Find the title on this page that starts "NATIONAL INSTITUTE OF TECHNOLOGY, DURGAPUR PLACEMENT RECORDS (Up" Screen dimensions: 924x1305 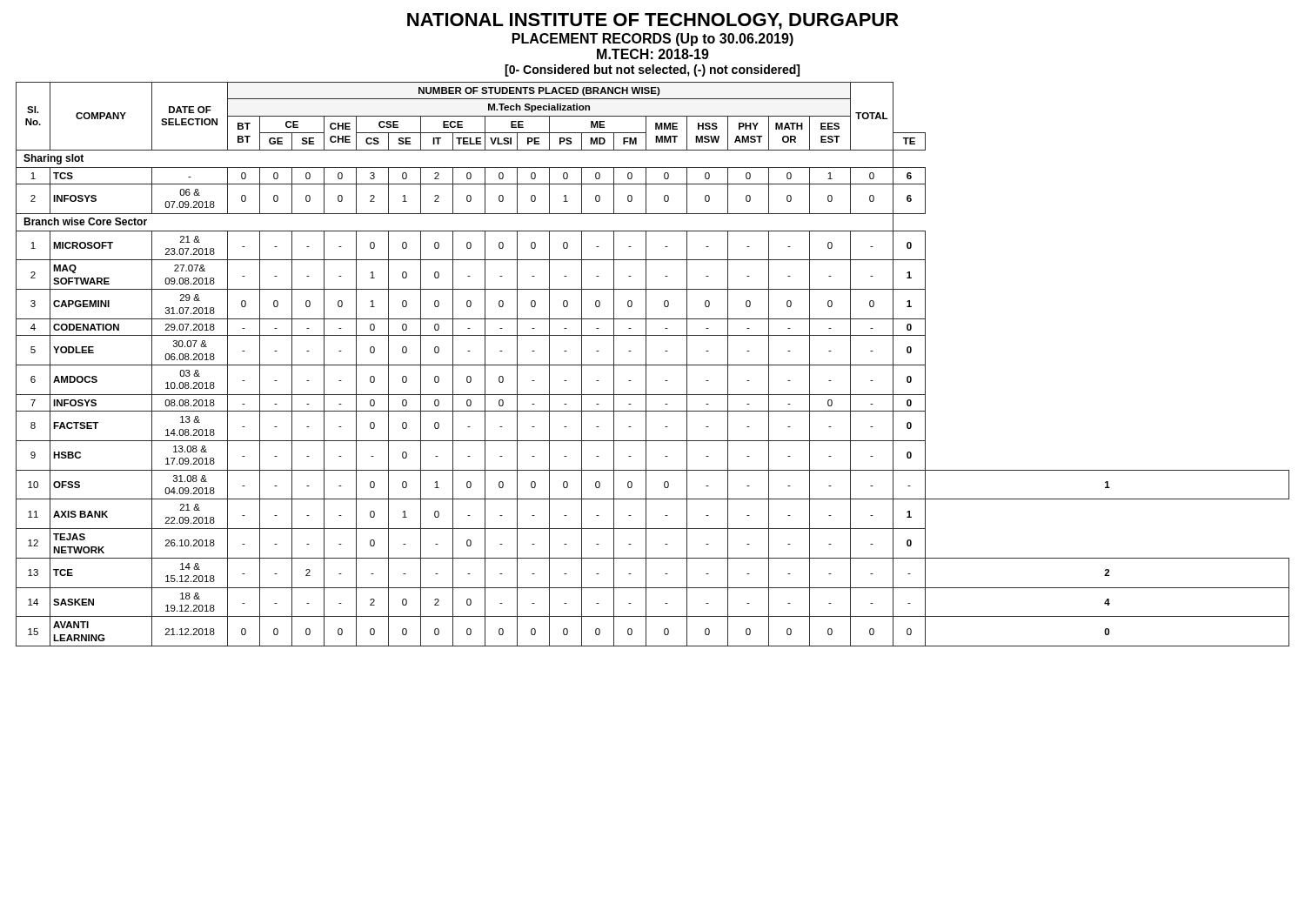tap(652, 43)
